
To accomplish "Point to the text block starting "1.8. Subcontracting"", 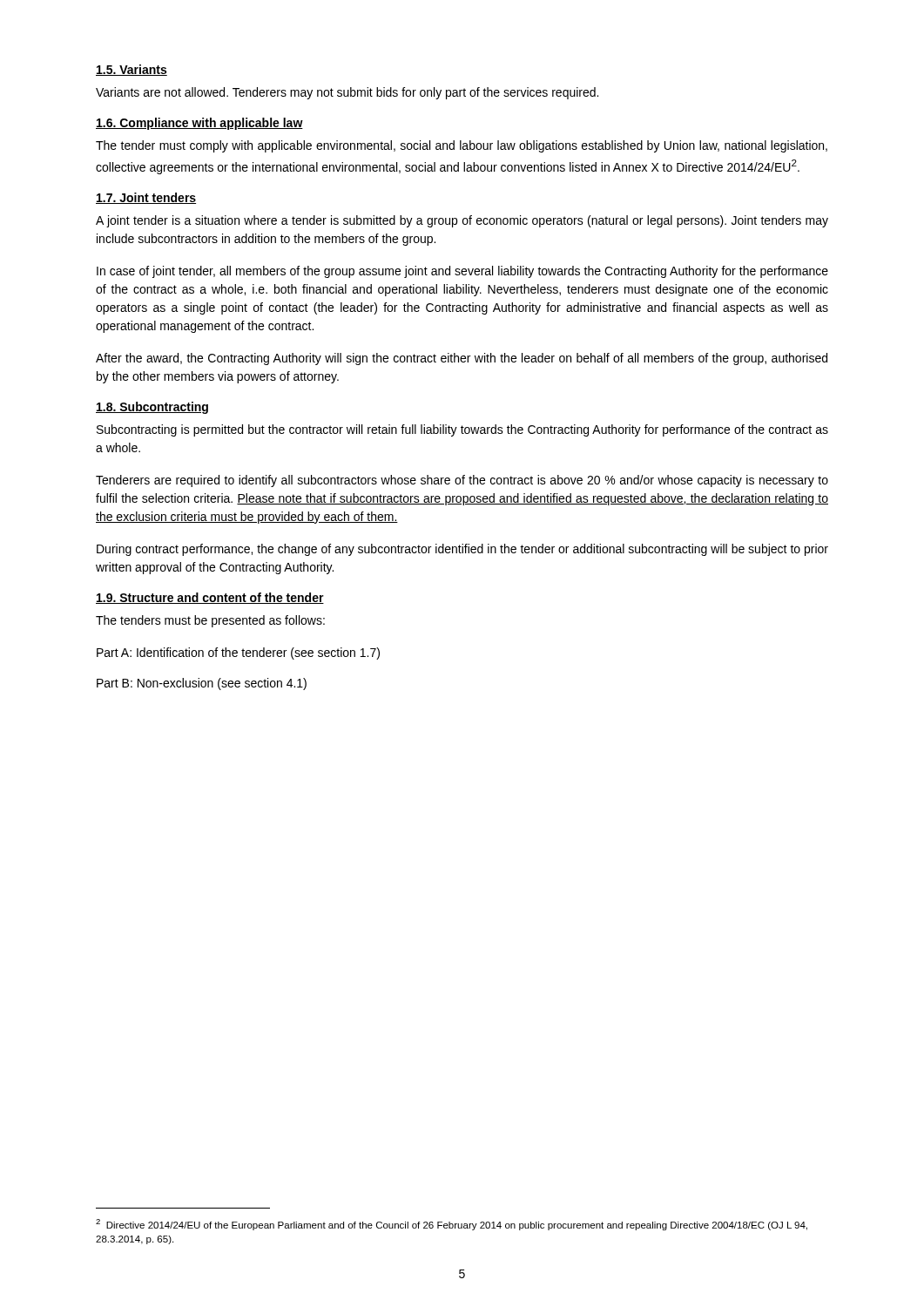I will (152, 407).
